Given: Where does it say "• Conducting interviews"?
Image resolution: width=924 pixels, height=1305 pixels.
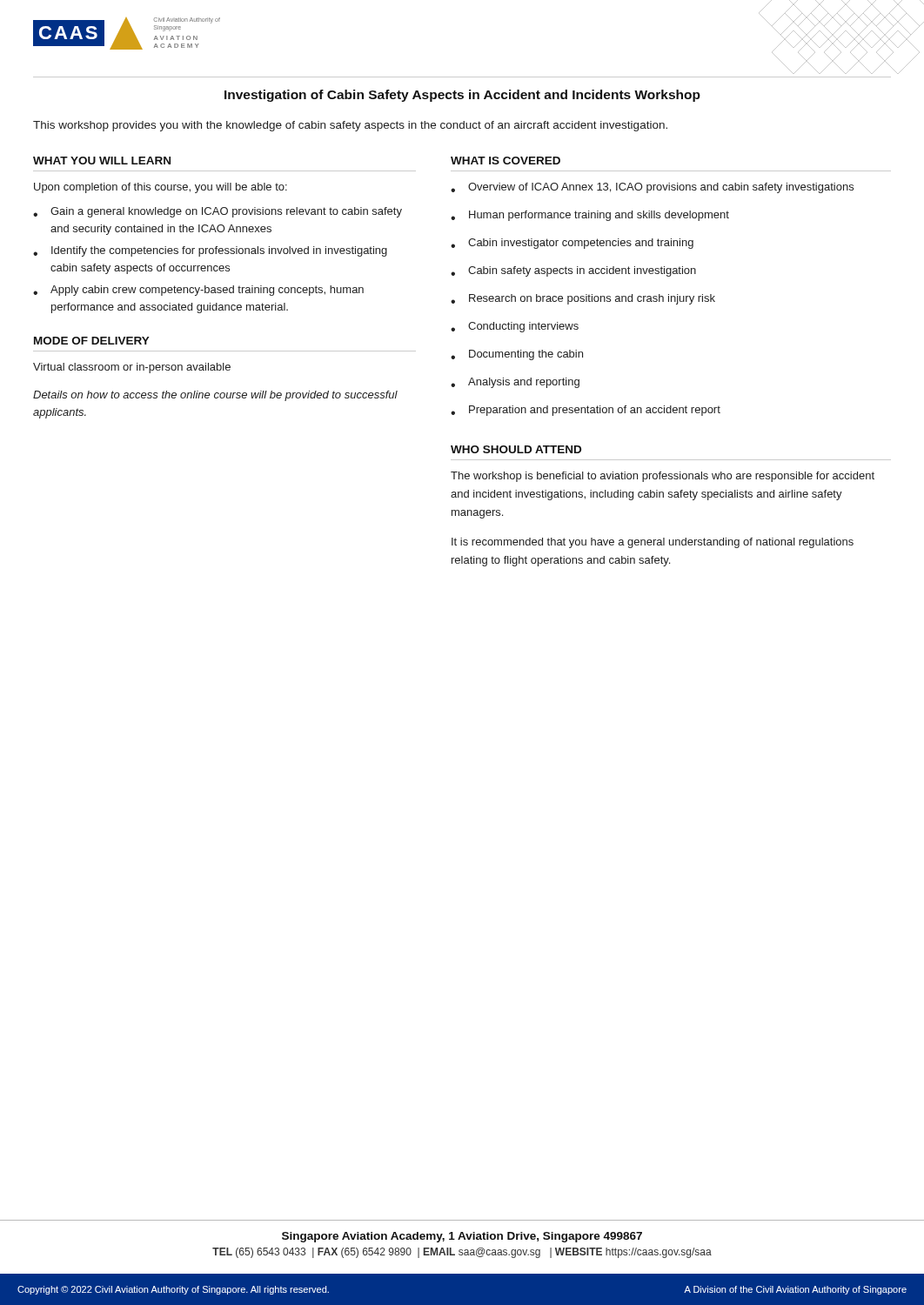Looking at the screenshot, I should 515,327.
